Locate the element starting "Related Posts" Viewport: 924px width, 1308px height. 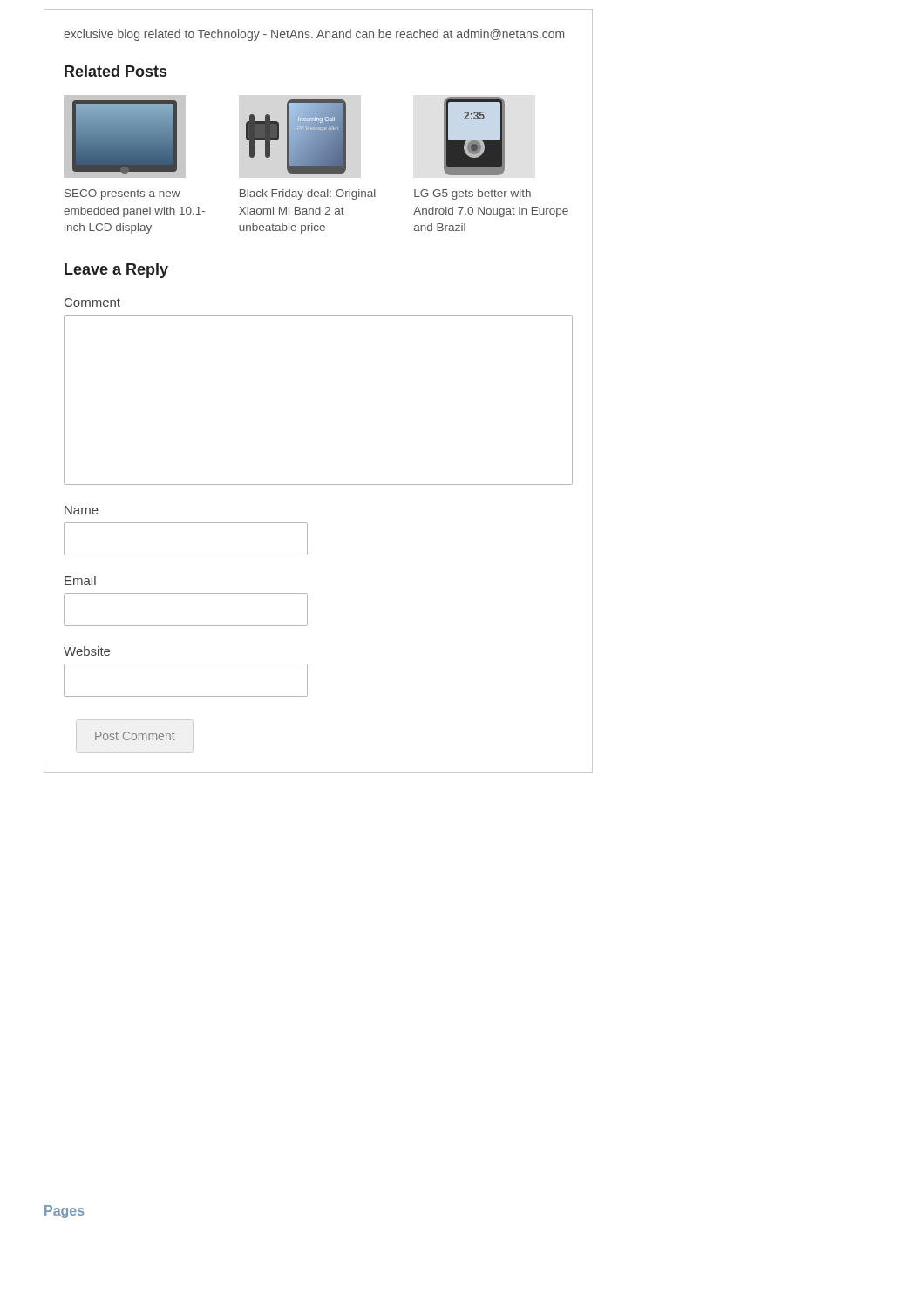tap(116, 71)
